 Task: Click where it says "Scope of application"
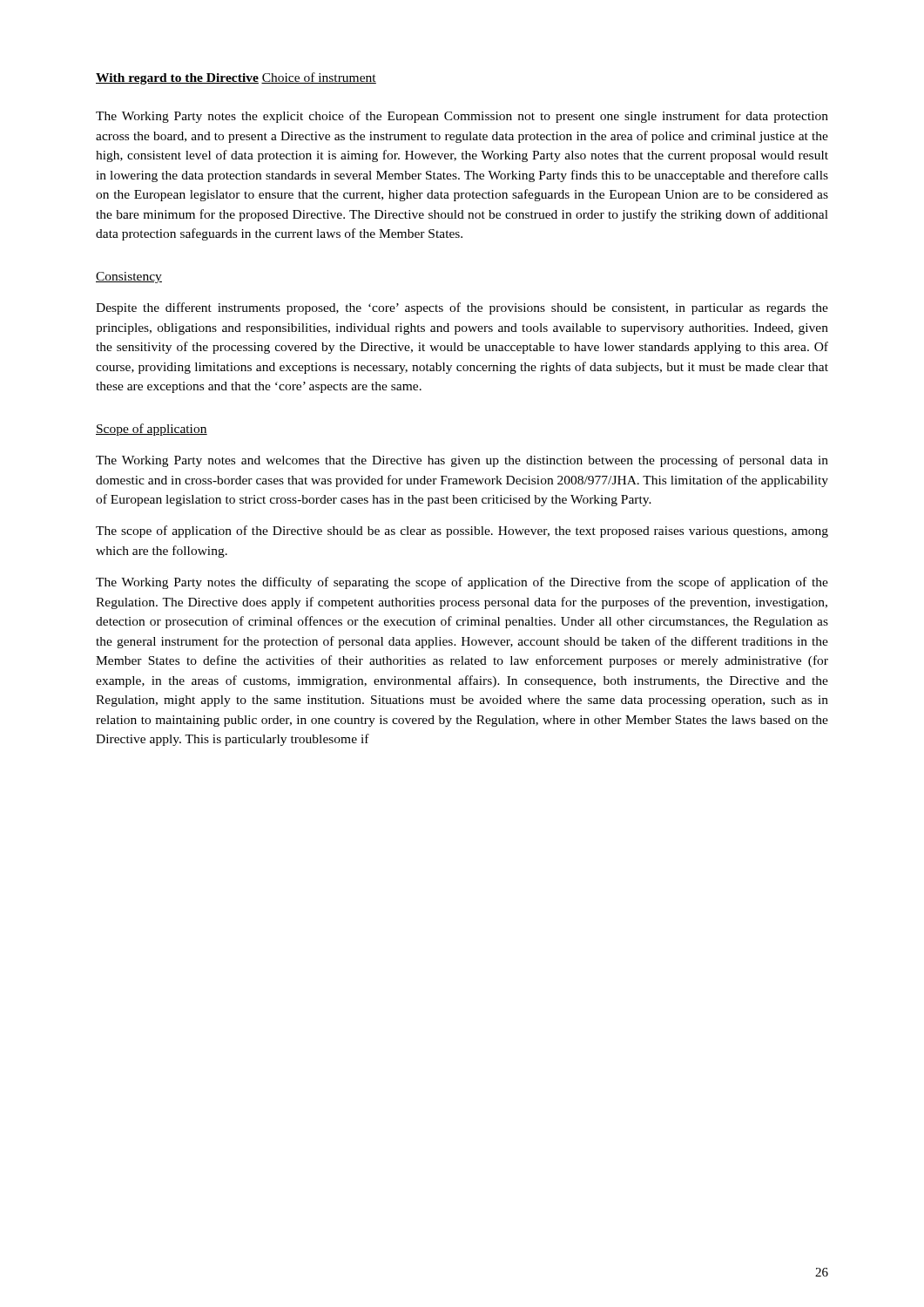[x=151, y=428]
